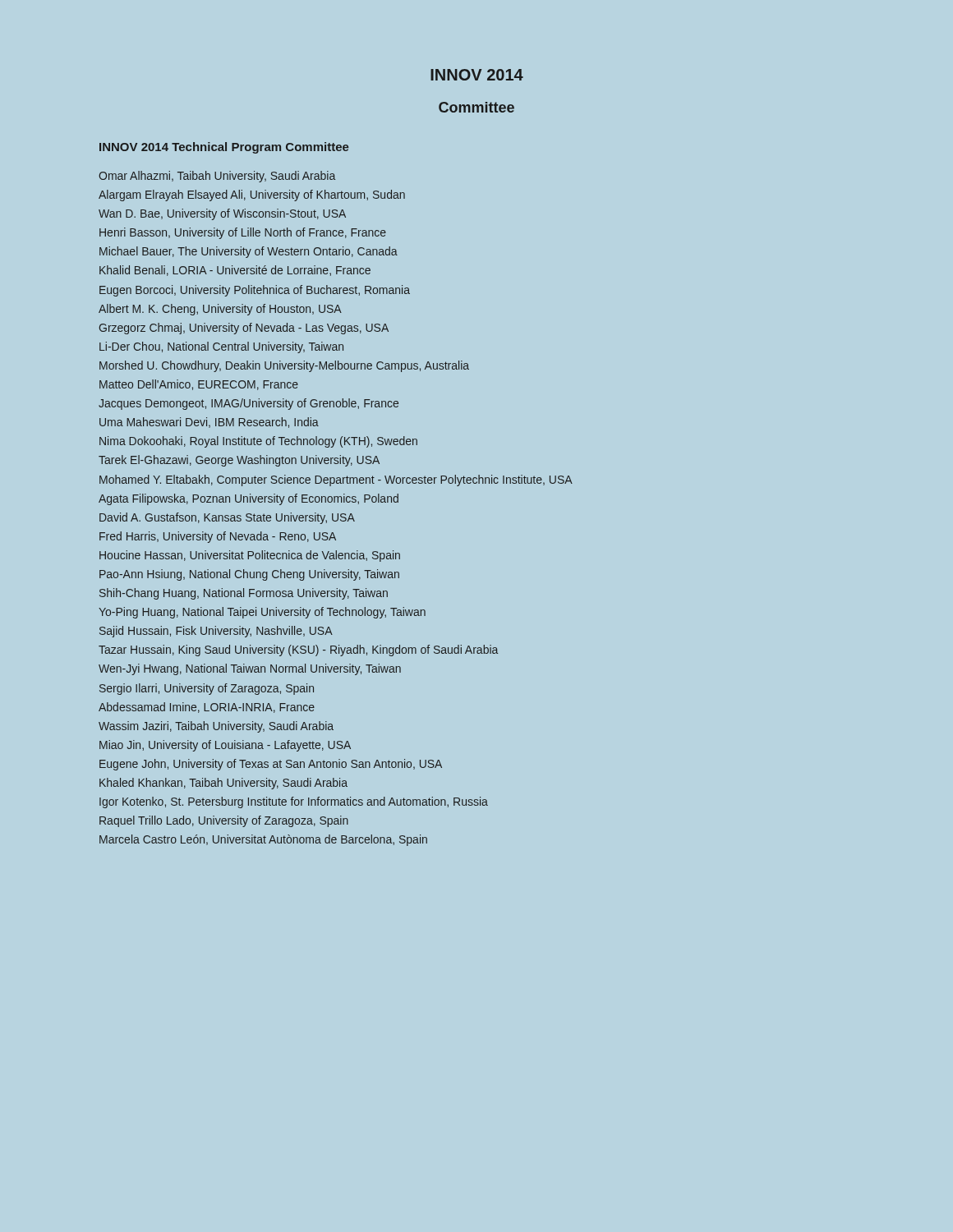Select the list item with the text "Houcine Hassan, Universitat Politecnica de Valencia, Spain"
The image size is (953, 1232).
pyautogui.click(x=250, y=555)
